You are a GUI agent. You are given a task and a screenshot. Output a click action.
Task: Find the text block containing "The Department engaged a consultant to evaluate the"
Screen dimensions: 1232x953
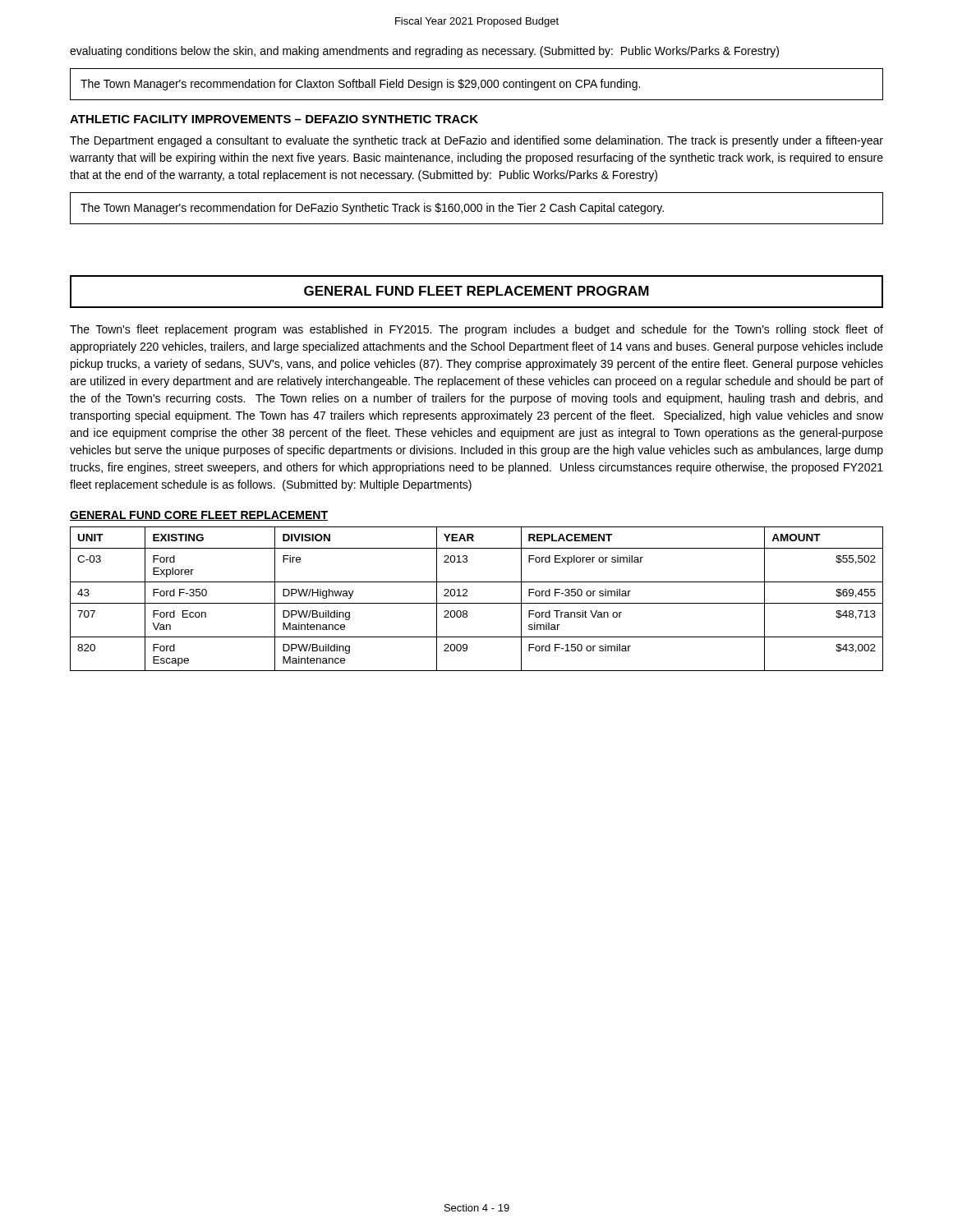[x=476, y=158]
